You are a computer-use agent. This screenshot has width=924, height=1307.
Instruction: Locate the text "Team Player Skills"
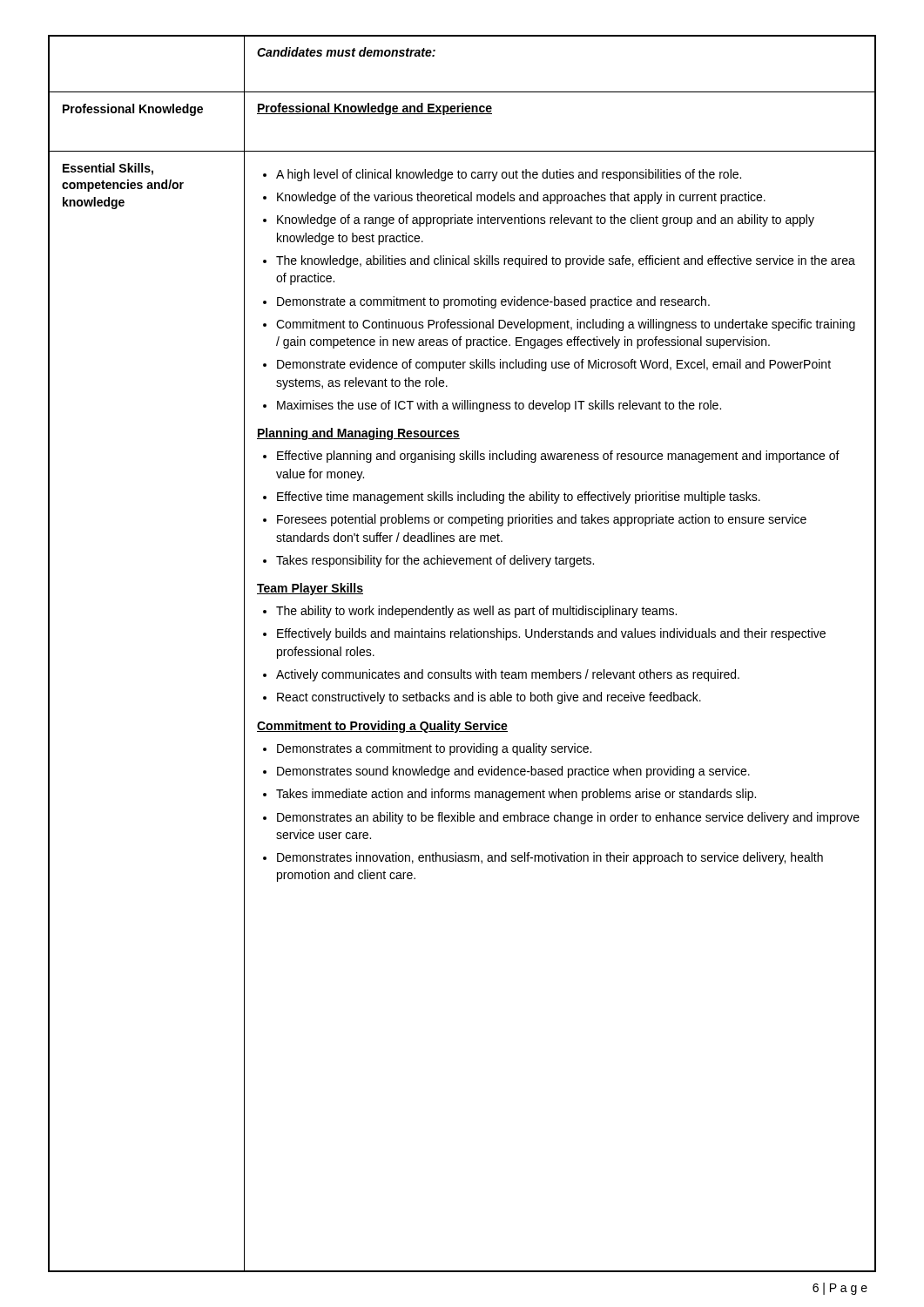(x=310, y=588)
